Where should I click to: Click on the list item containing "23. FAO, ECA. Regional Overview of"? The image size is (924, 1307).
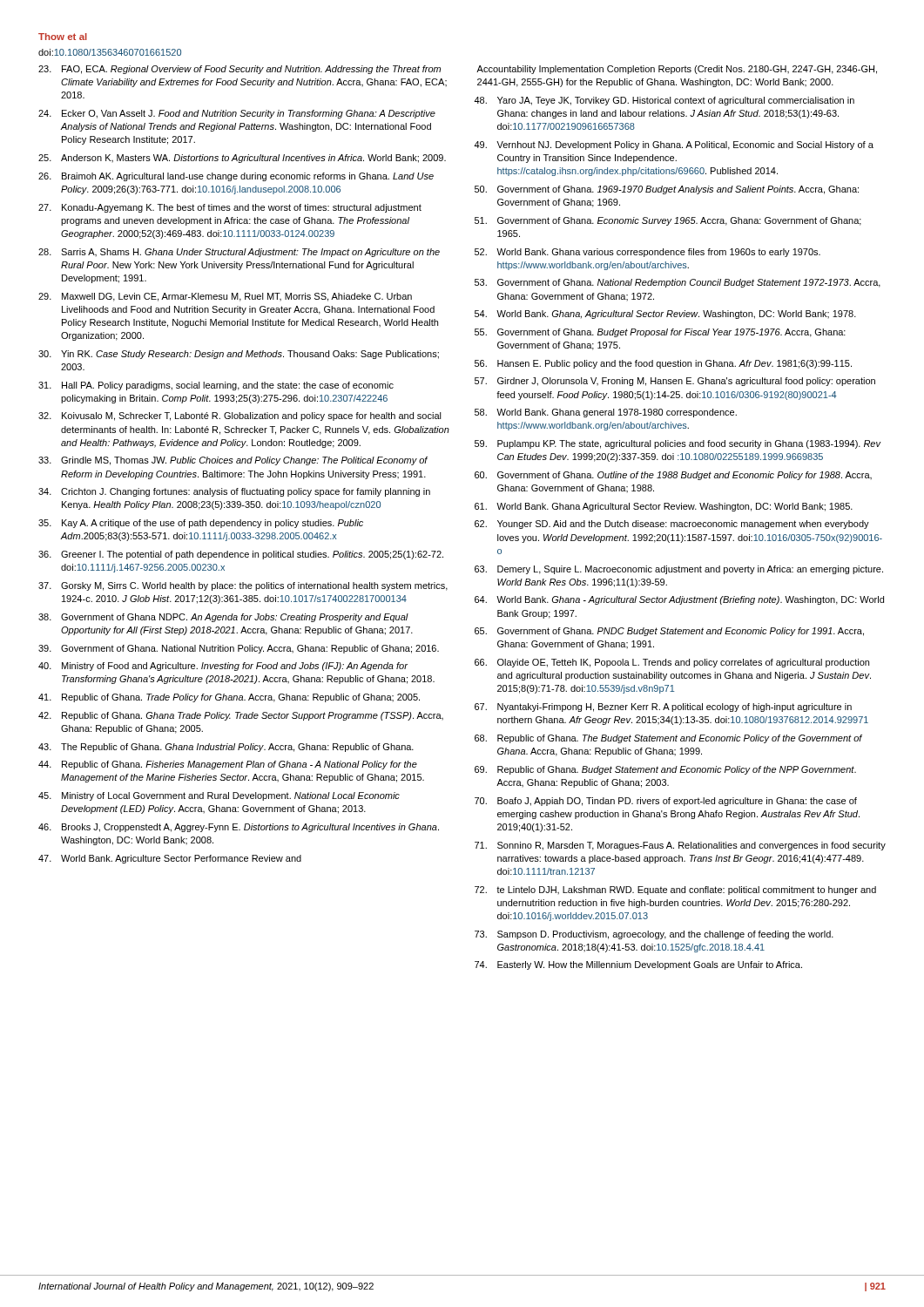point(244,83)
